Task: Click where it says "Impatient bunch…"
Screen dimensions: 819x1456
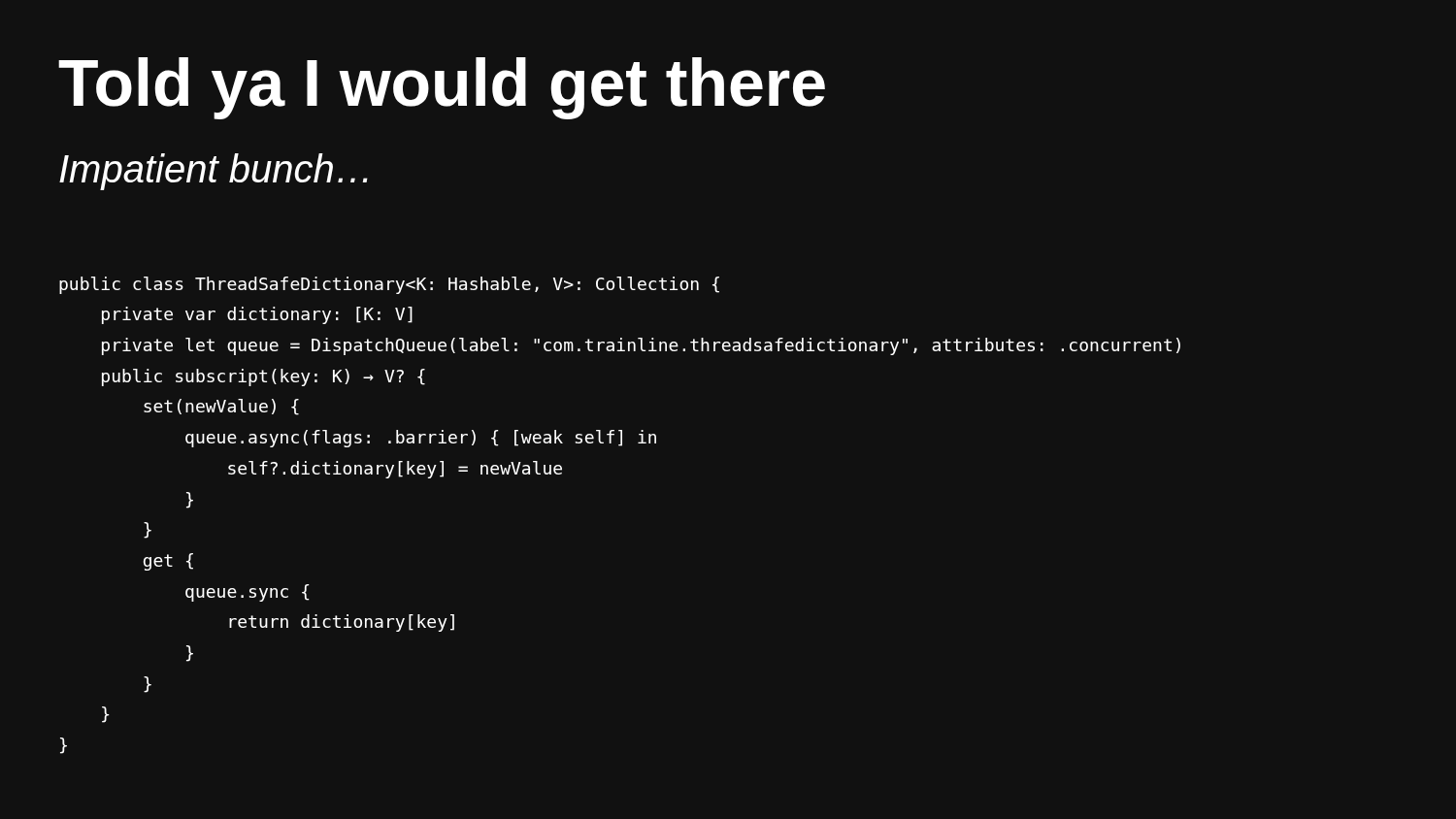Action: tap(216, 169)
